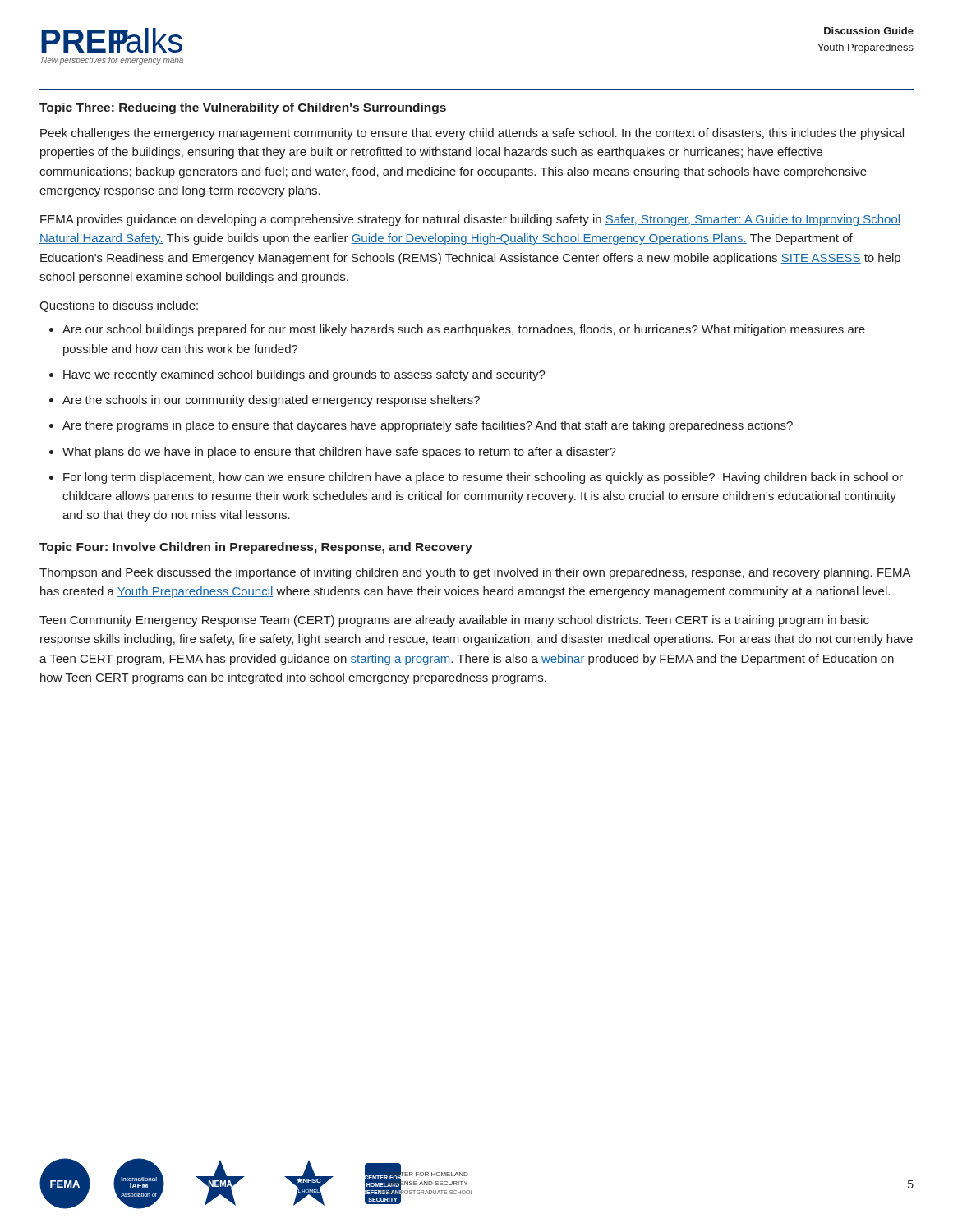
Task: Select the list item containing "Have we recently examined school"
Action: (304, 374)
